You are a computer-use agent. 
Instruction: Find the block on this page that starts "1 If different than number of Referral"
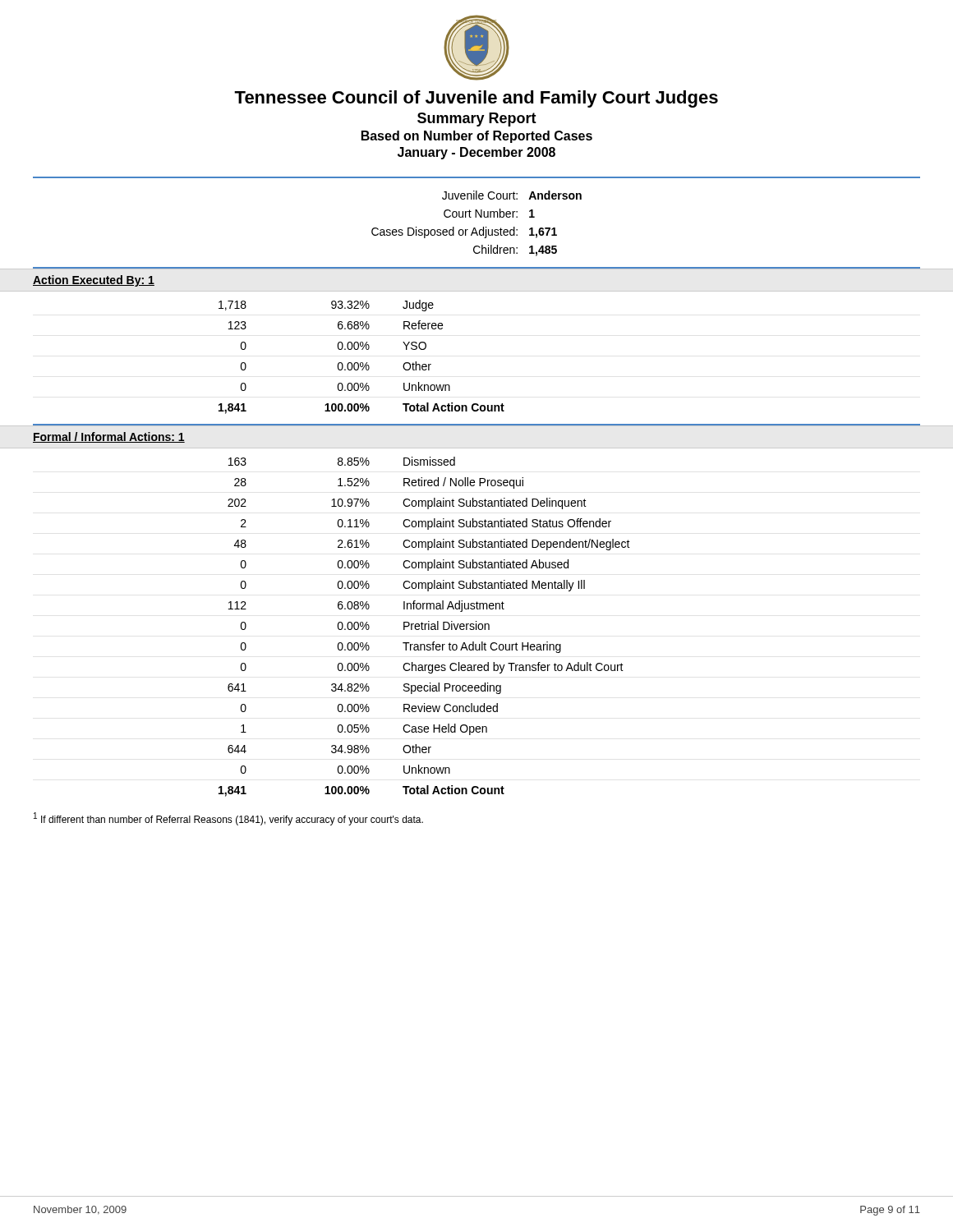point(228,818)
